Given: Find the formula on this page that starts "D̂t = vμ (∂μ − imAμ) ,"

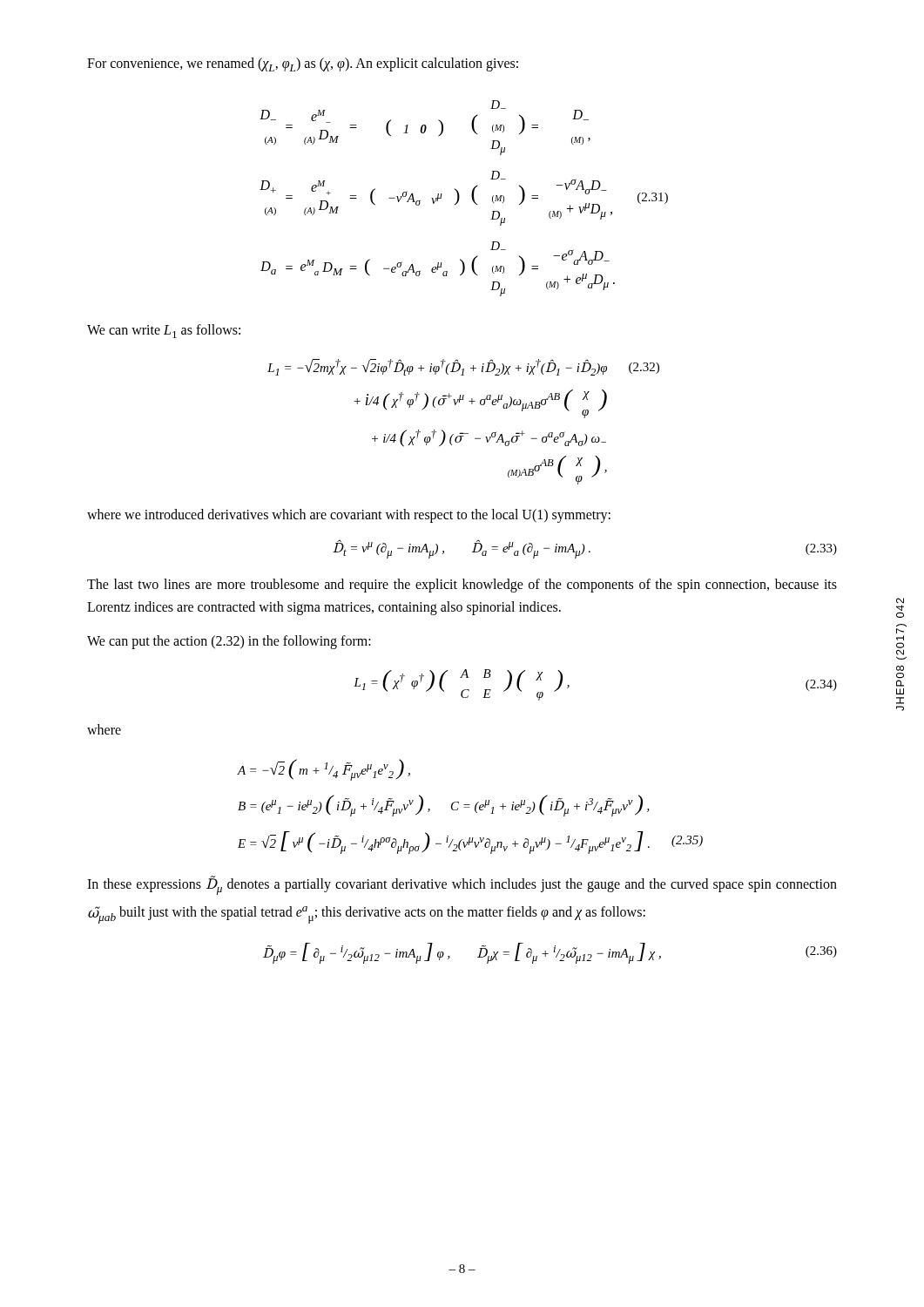Looking at the screenshot, I should tap(585, 548).
